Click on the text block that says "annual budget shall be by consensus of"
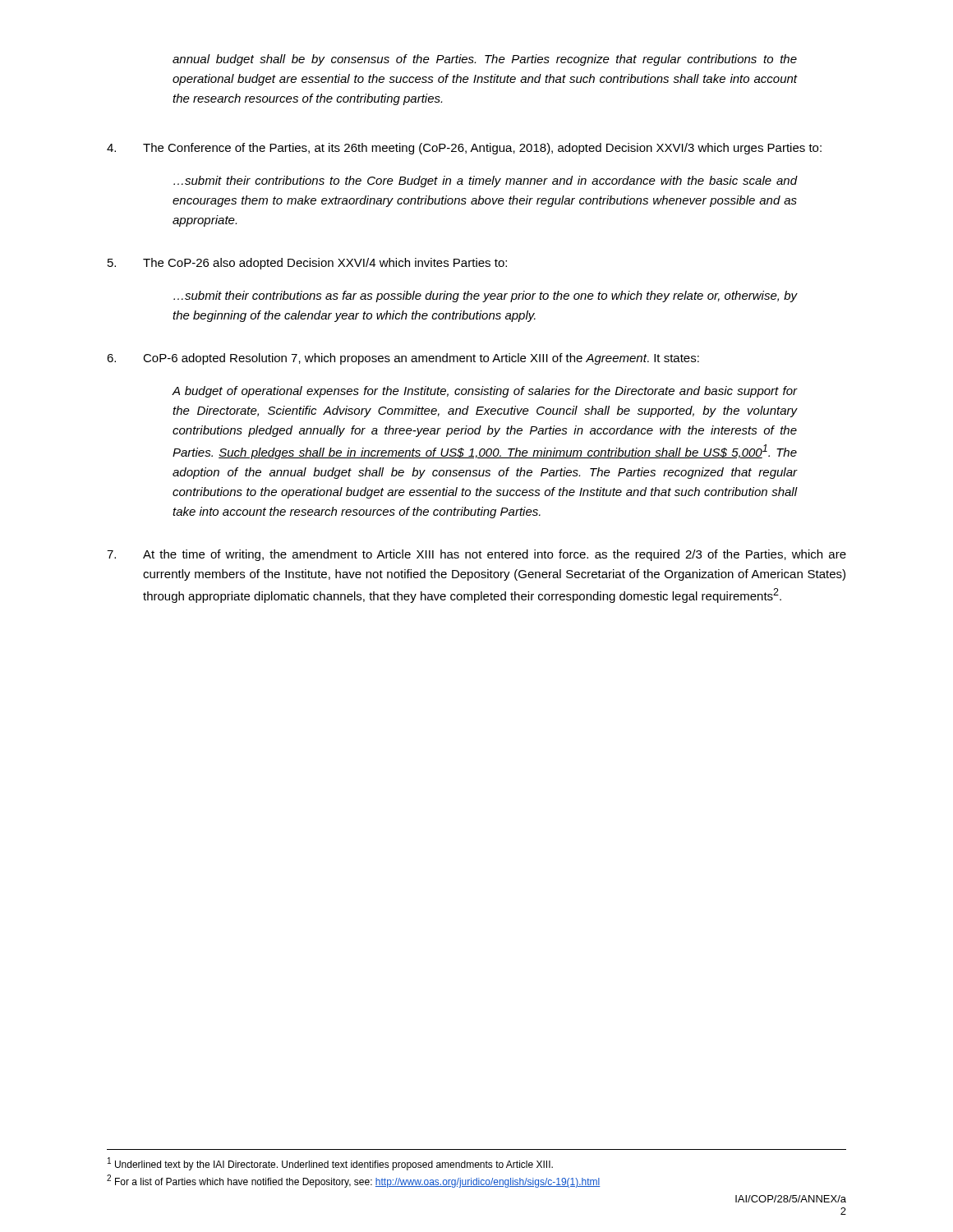Viewport: 953px width, 1232px height. tap(485, 78)
